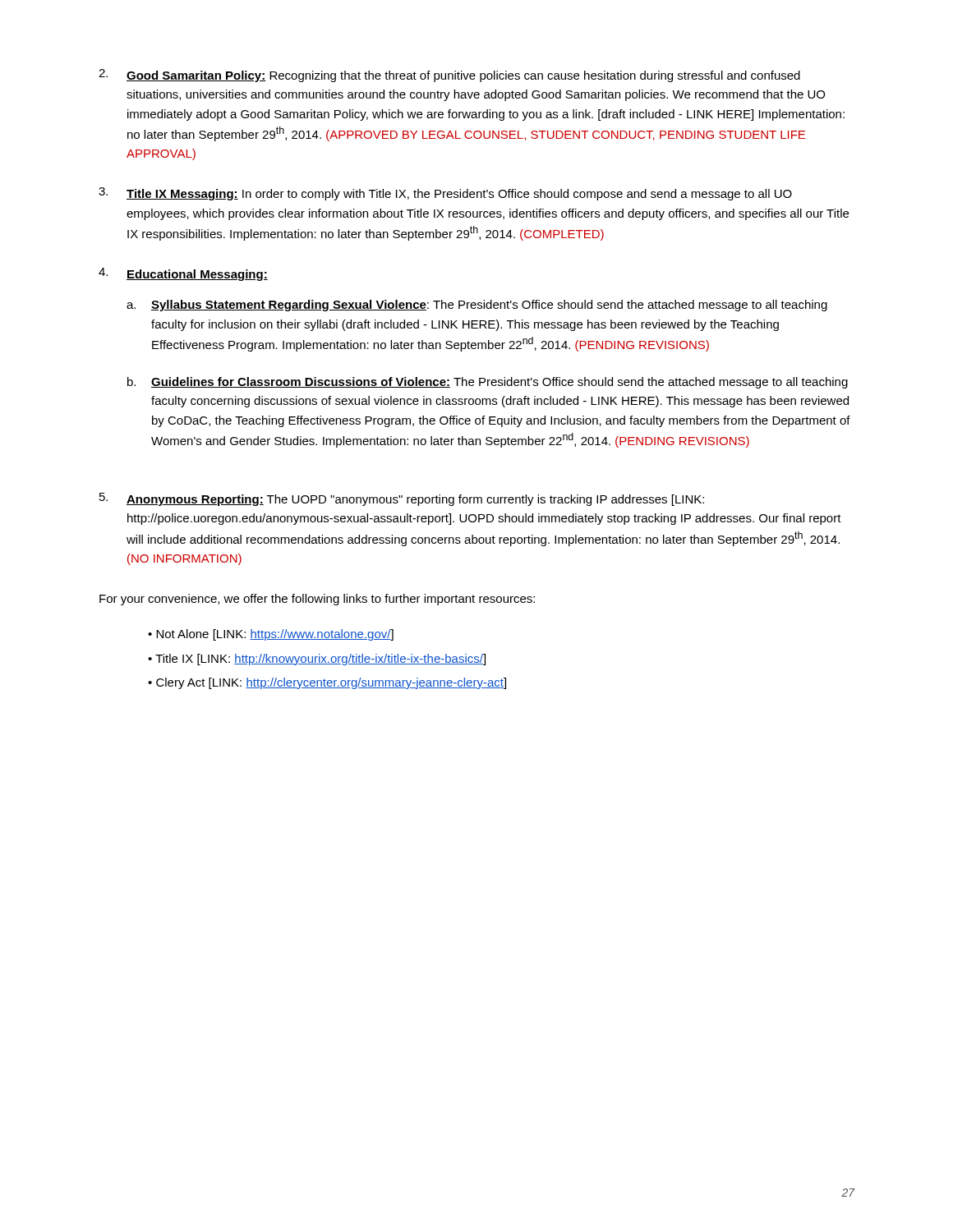Find the block starting "b. Guidelines for Classroom"
953x1232 pixels.
point(491,411)
